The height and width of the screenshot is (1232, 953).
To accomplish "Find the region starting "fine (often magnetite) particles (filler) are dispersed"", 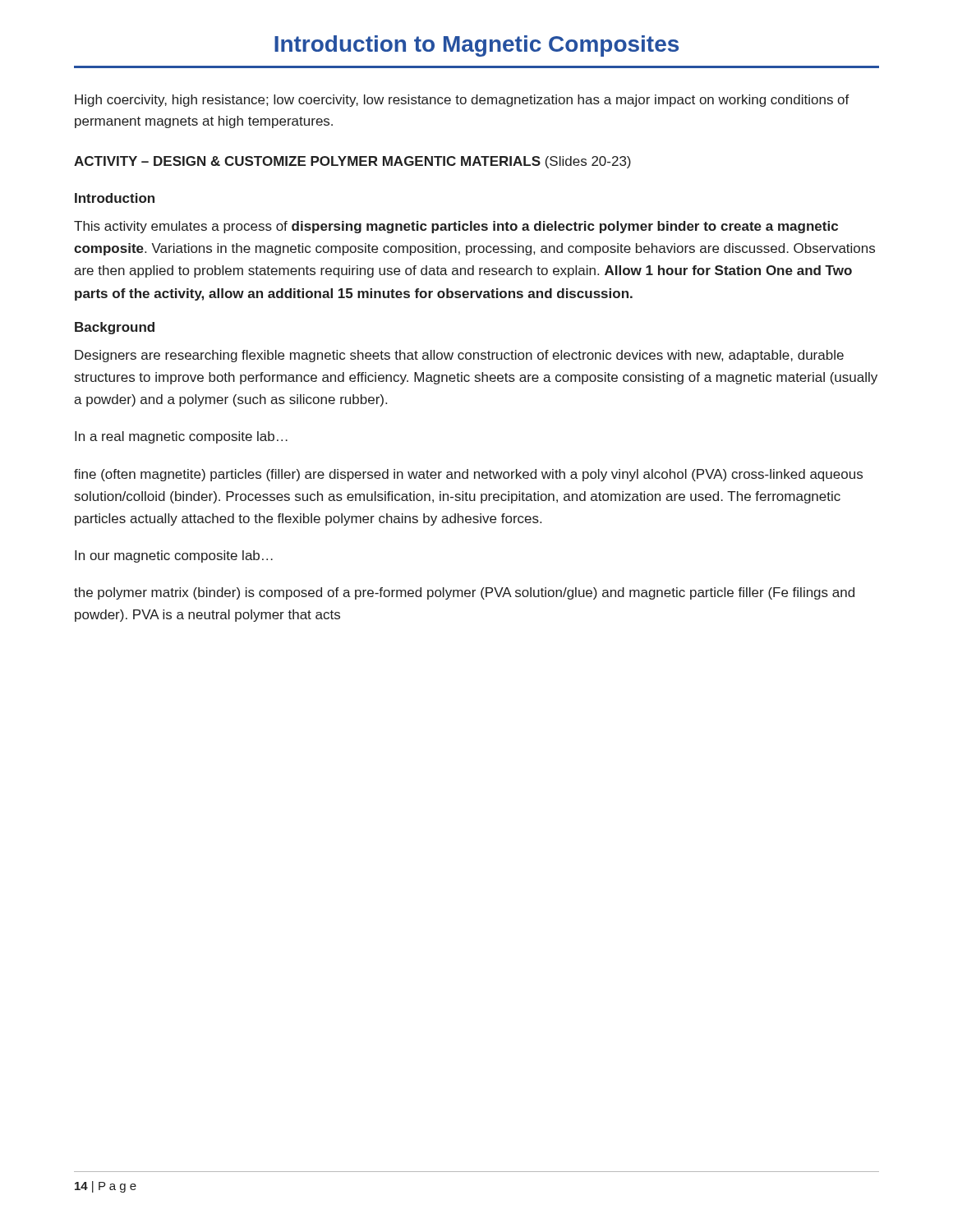I will coord(469,496).
